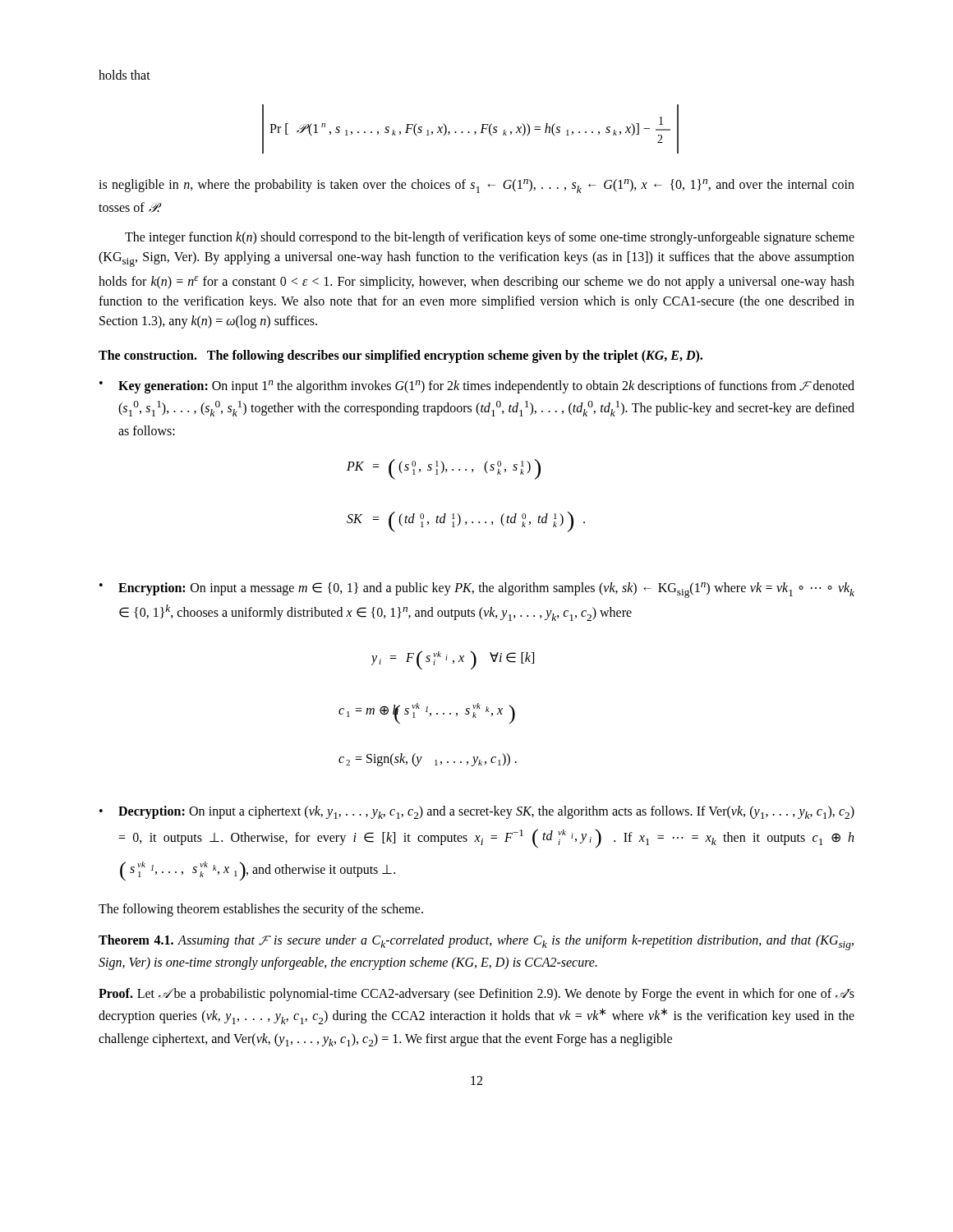Point to the block beginning "• Decryption: On input a"
This screenshot has height=1232, width=953.
(x=476, y=845)
